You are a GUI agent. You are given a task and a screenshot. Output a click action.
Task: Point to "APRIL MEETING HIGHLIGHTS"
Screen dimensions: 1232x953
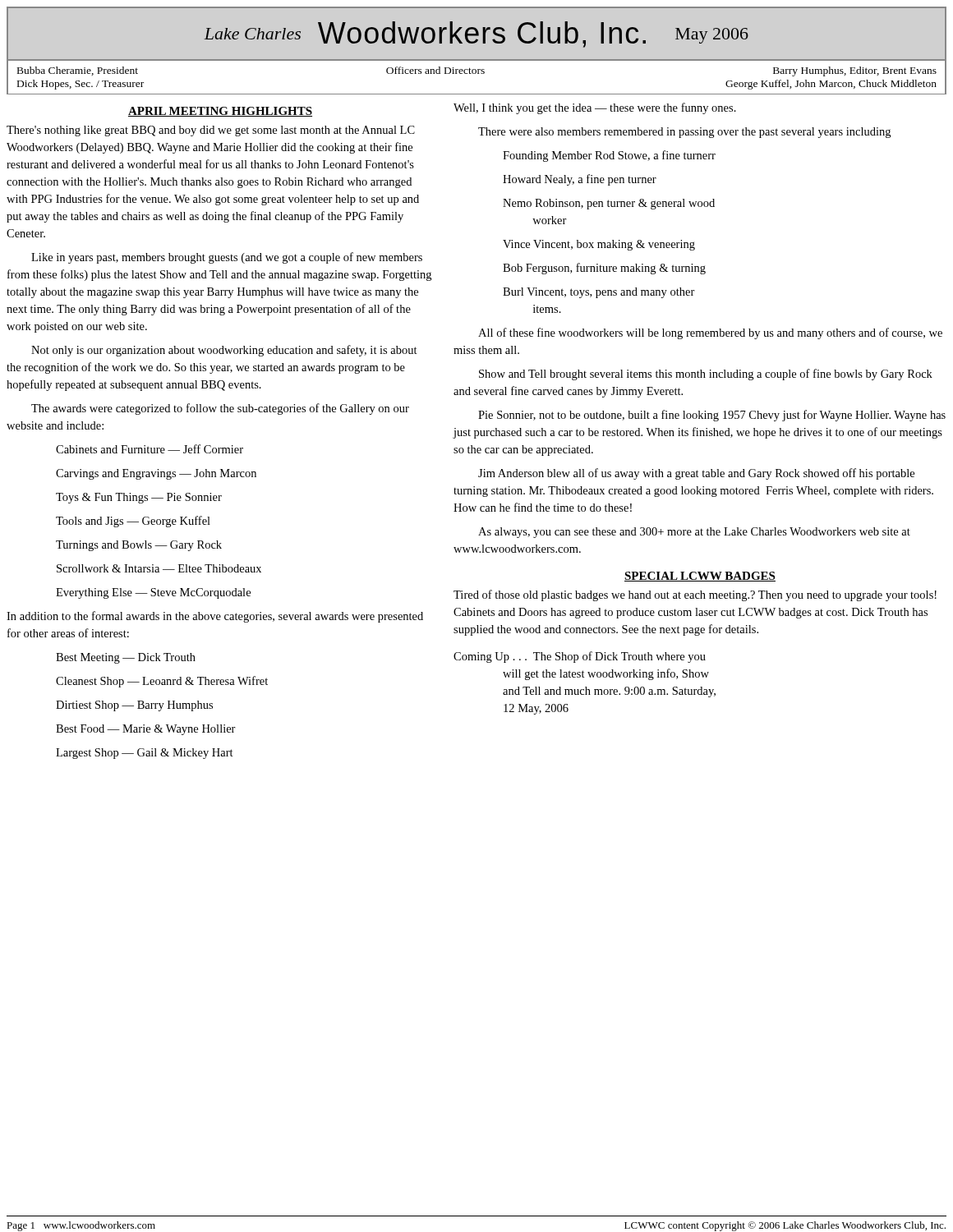(220, 111)
